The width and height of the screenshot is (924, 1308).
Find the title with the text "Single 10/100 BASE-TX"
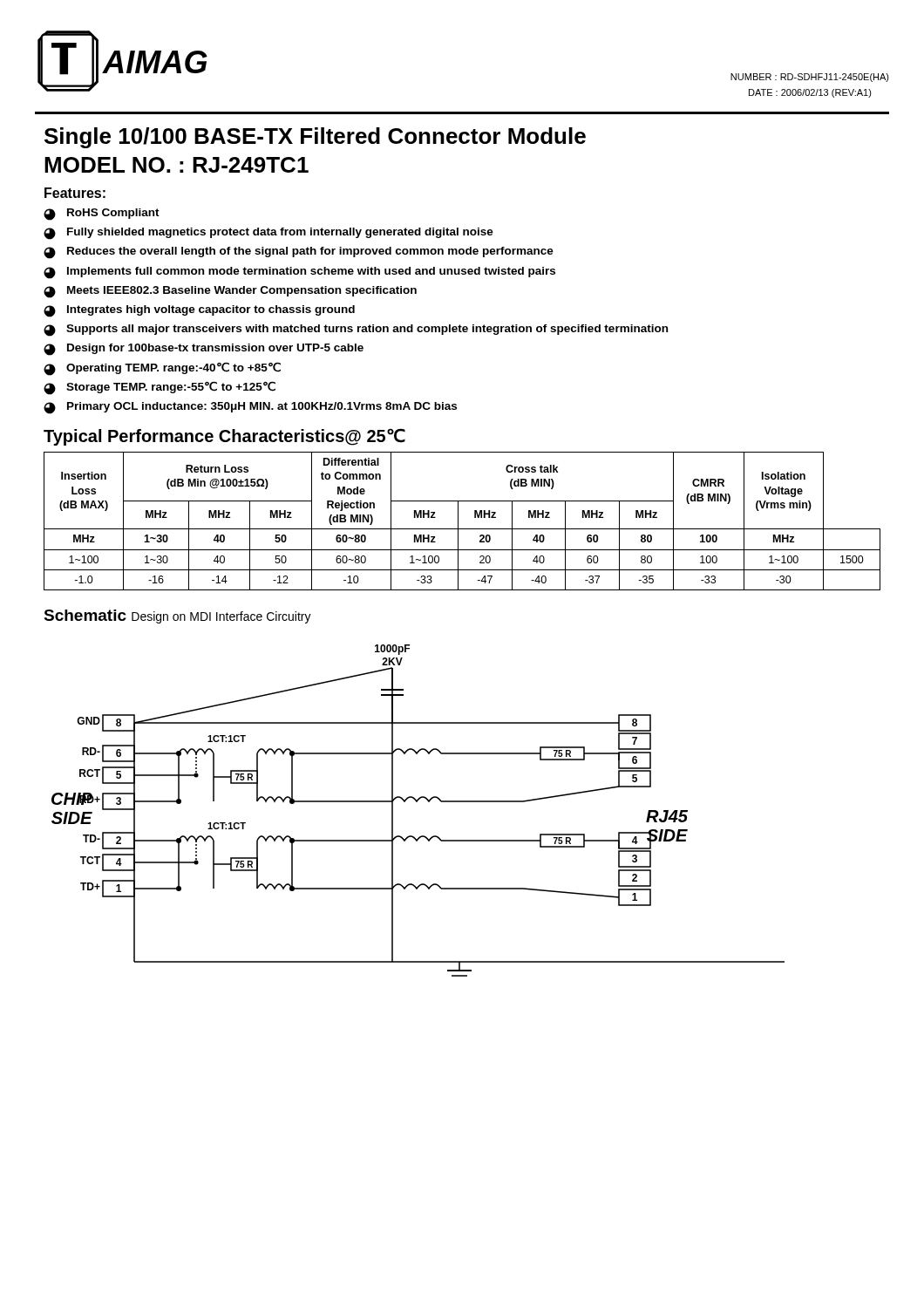pos(462,150)
